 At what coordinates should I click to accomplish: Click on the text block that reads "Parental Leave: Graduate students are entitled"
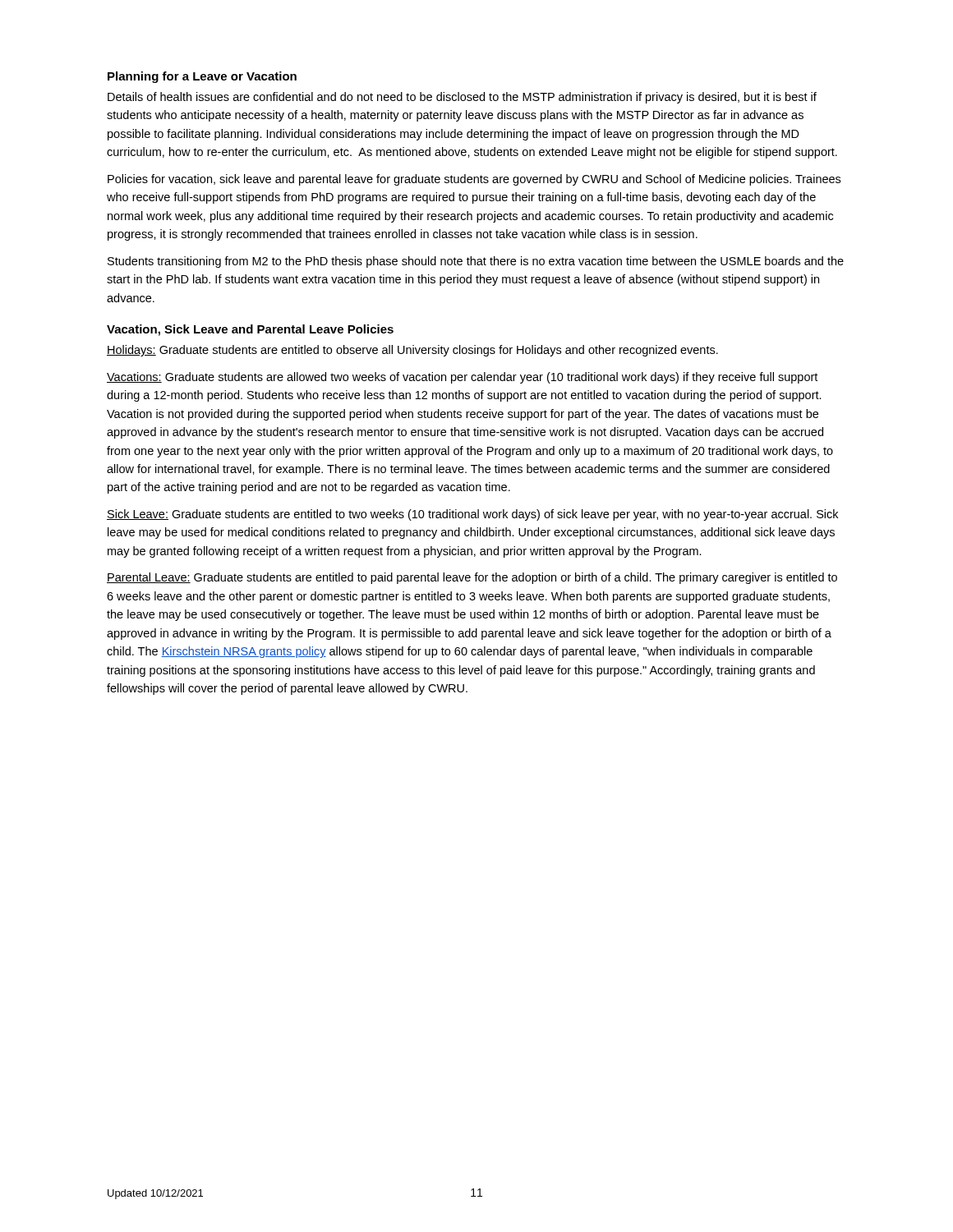[x=472, y=633]
